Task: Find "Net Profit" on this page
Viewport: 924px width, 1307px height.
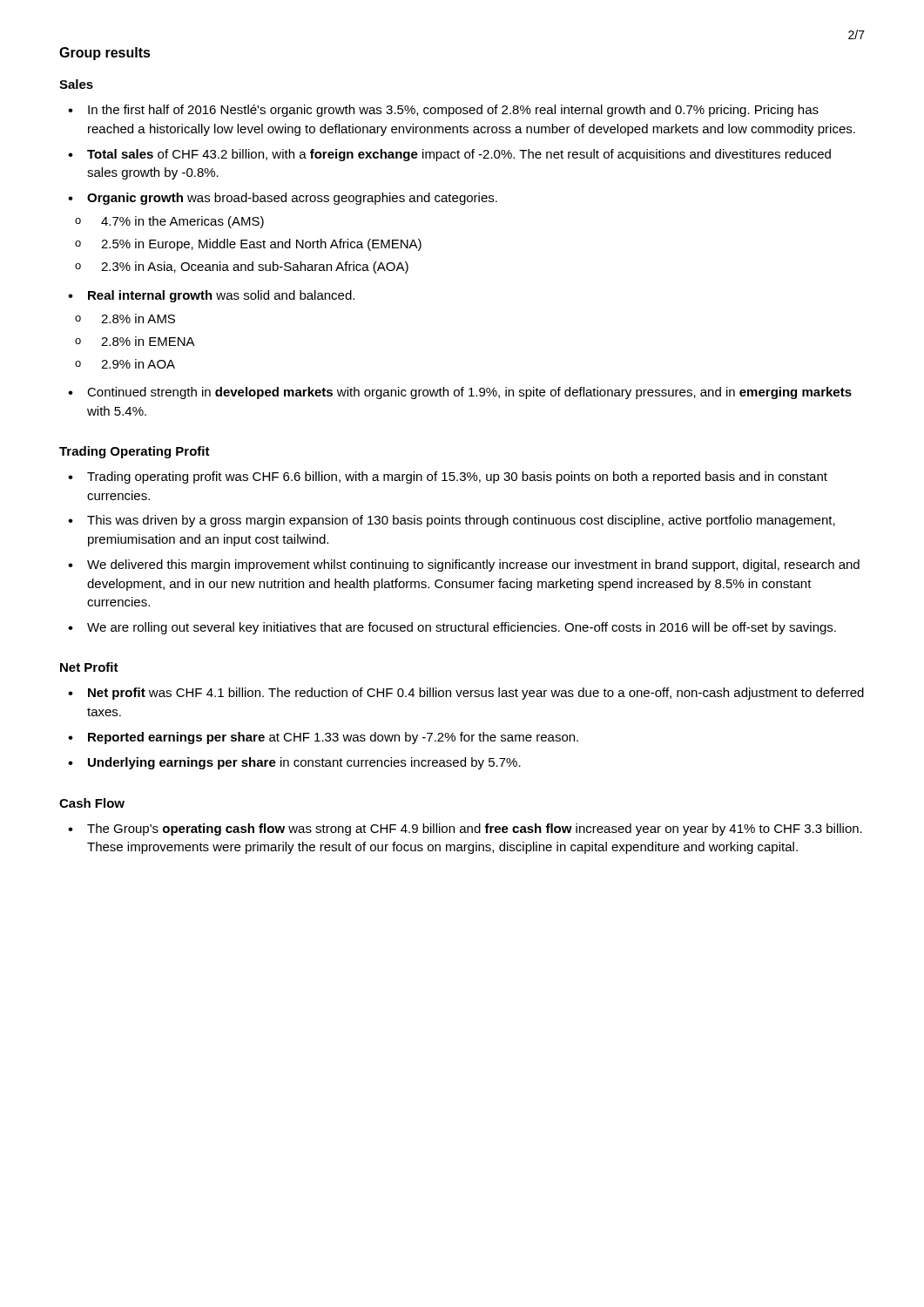Action: click(x=89, y=667)
